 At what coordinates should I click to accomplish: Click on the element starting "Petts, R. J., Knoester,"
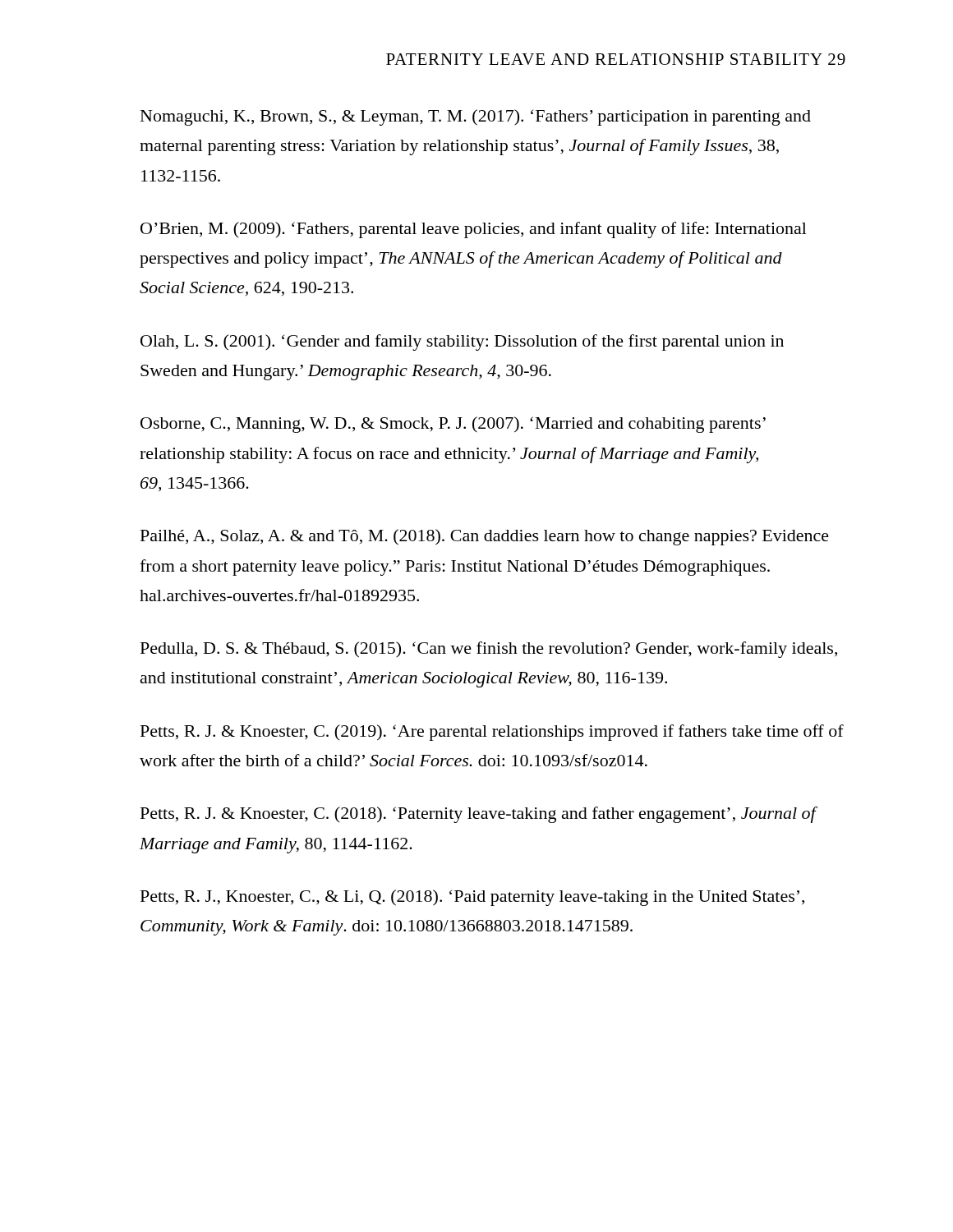493,911
